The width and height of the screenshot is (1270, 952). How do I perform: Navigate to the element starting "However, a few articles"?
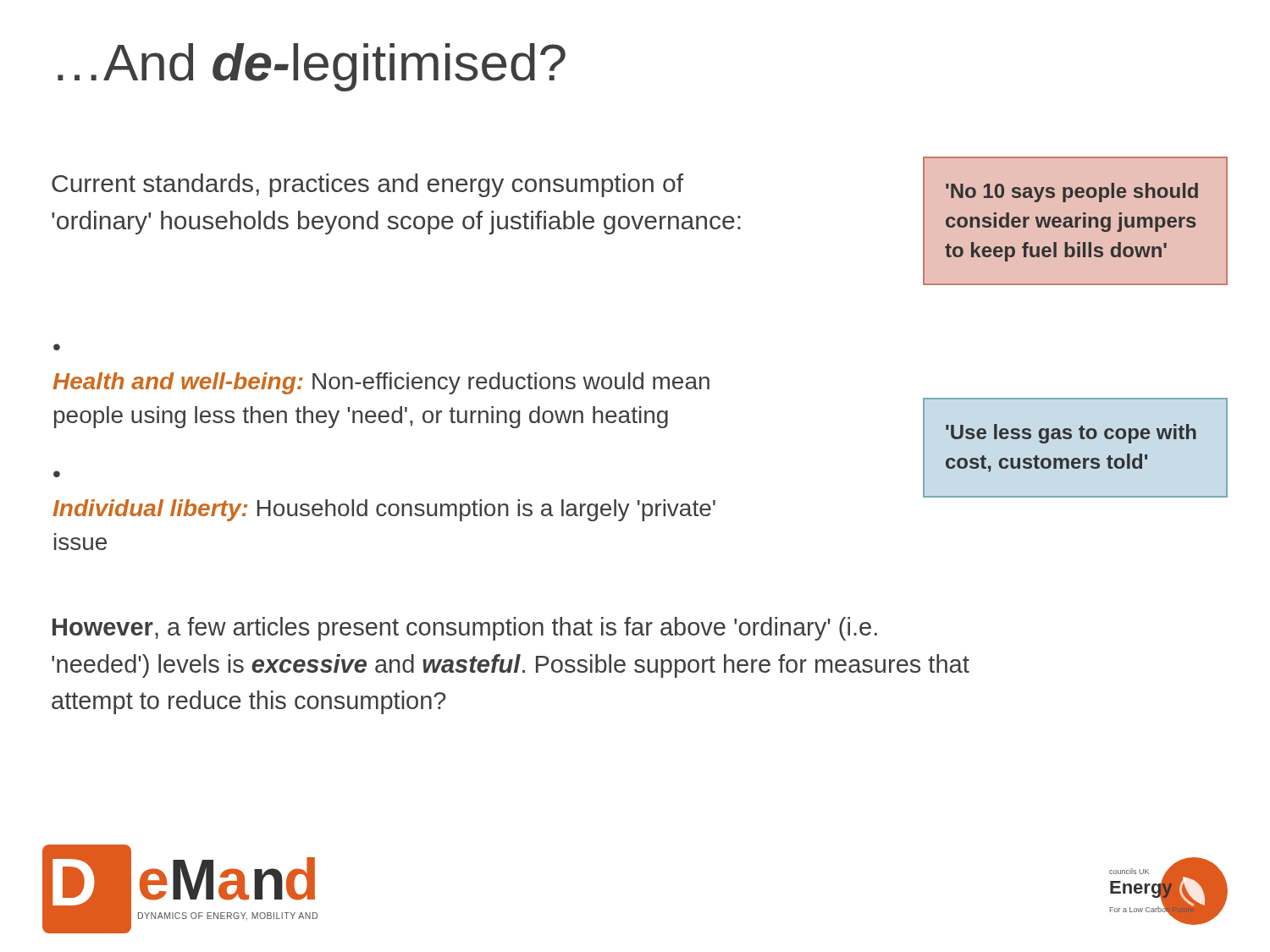tap(510, 664)
